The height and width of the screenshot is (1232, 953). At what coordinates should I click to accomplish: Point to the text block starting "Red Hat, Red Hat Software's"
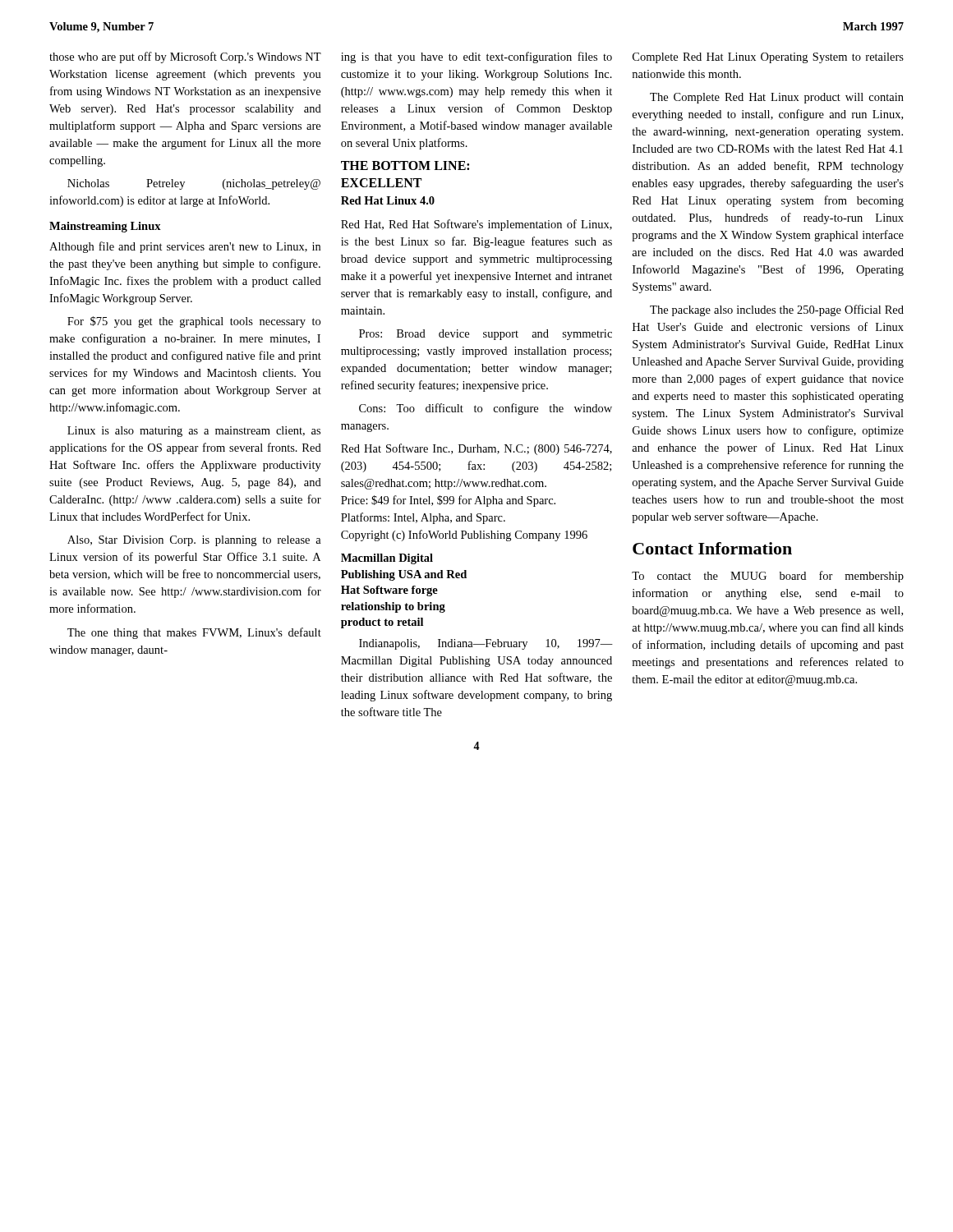point(476,268)
